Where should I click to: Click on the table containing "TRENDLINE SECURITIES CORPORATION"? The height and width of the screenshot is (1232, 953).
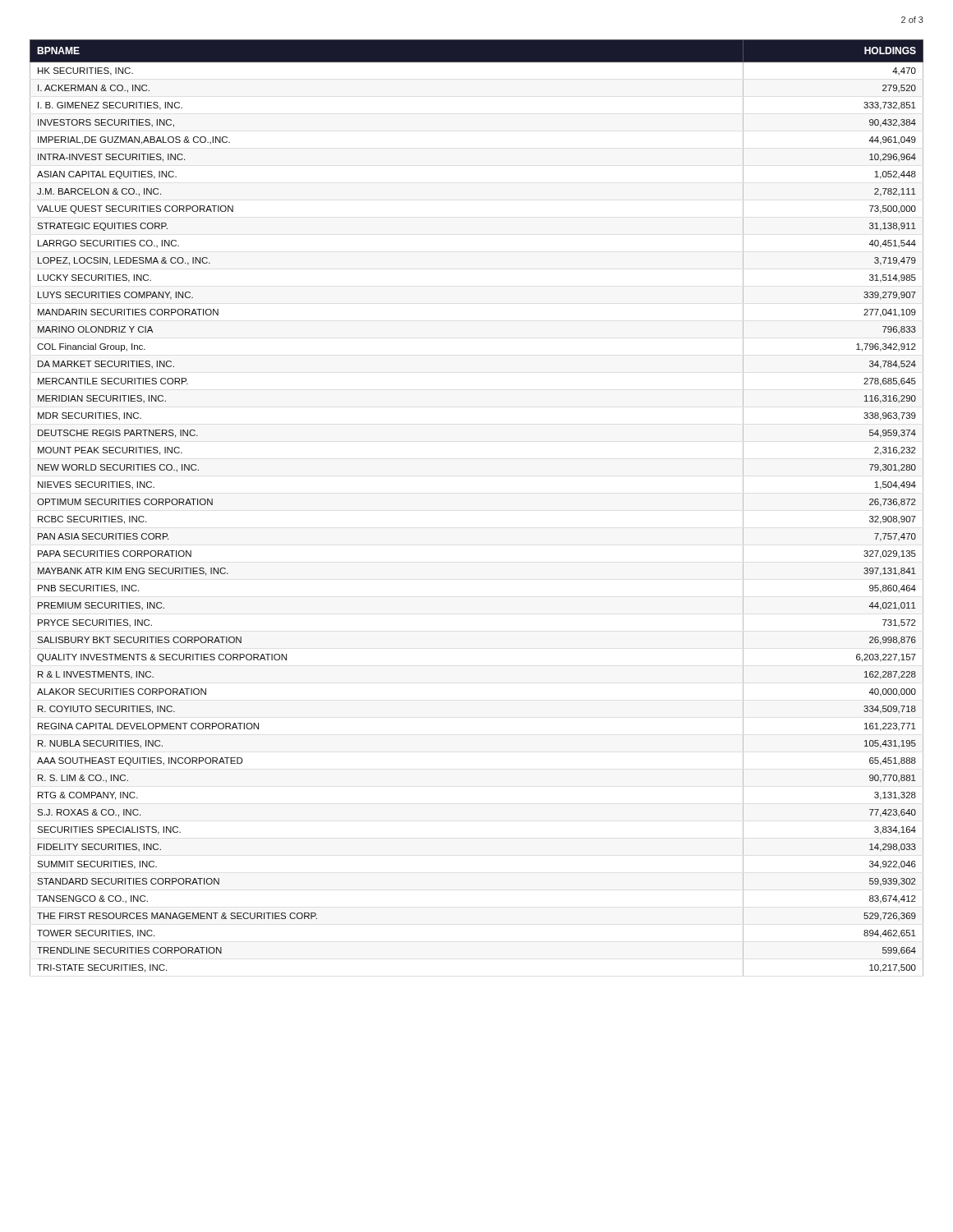pyautogui.click(x=476, y=508)
